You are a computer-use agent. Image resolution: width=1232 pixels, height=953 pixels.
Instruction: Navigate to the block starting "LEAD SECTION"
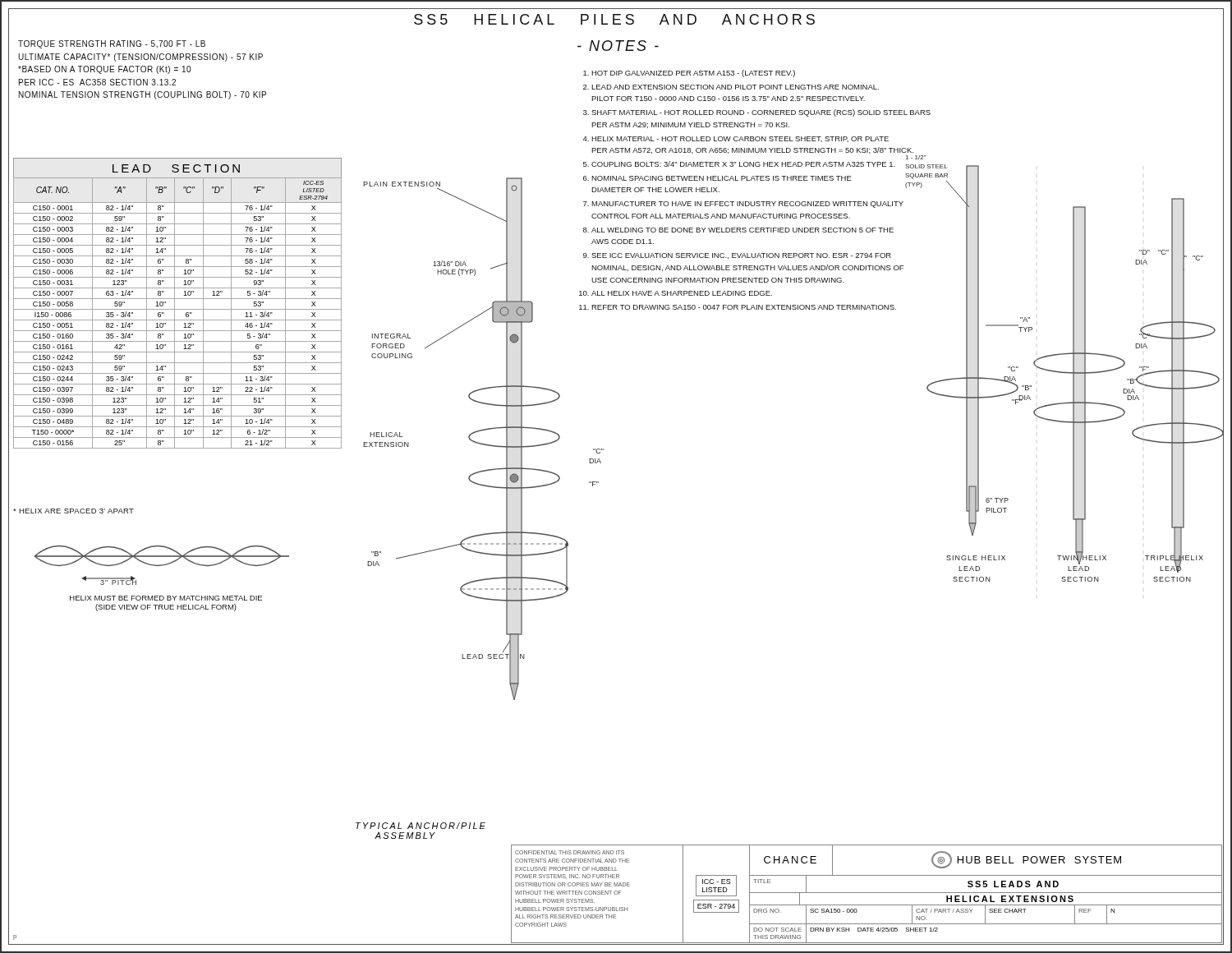tap(177, 168)
